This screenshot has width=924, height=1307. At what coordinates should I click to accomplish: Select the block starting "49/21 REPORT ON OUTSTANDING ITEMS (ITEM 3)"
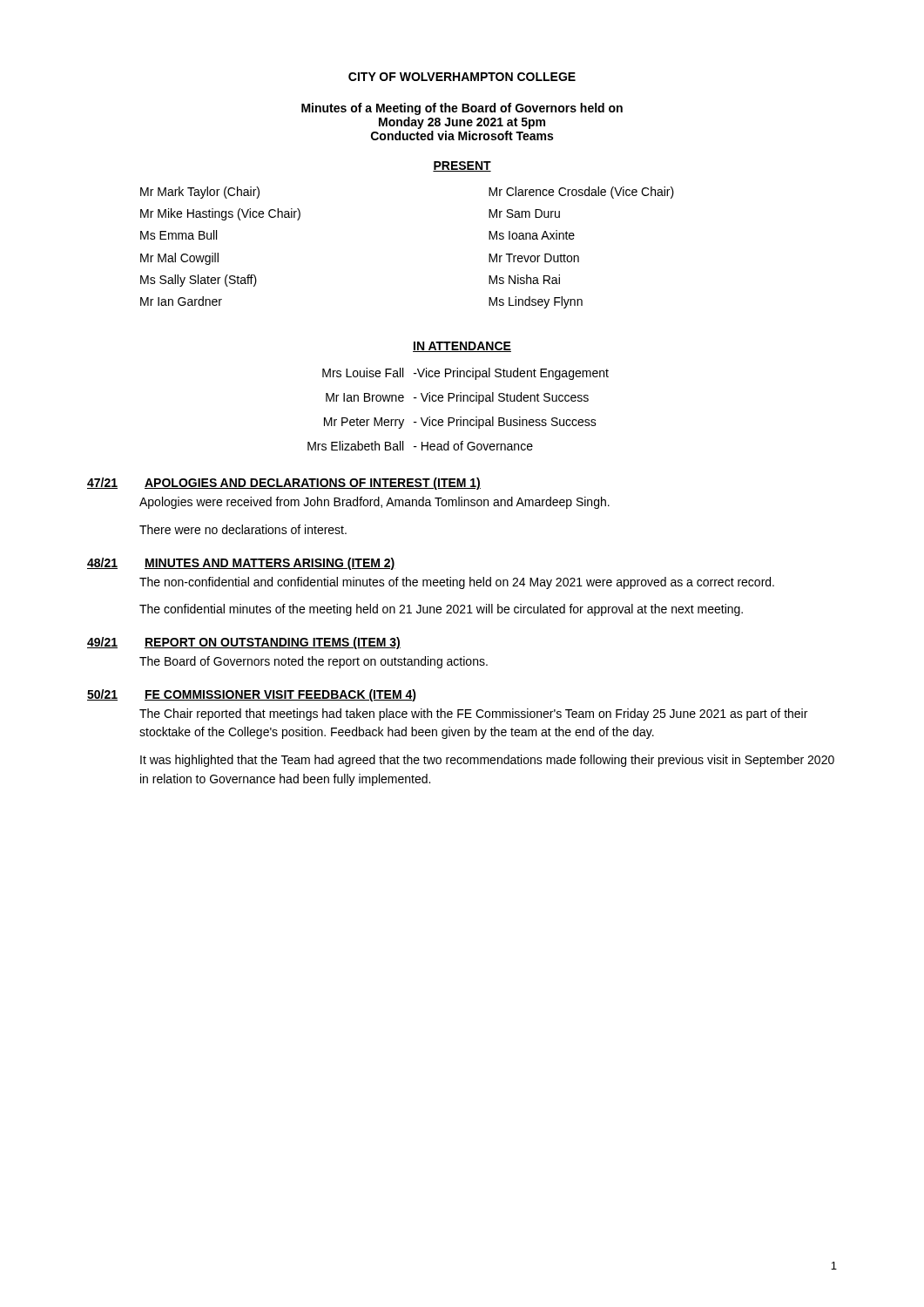click(x=244, y=642)
